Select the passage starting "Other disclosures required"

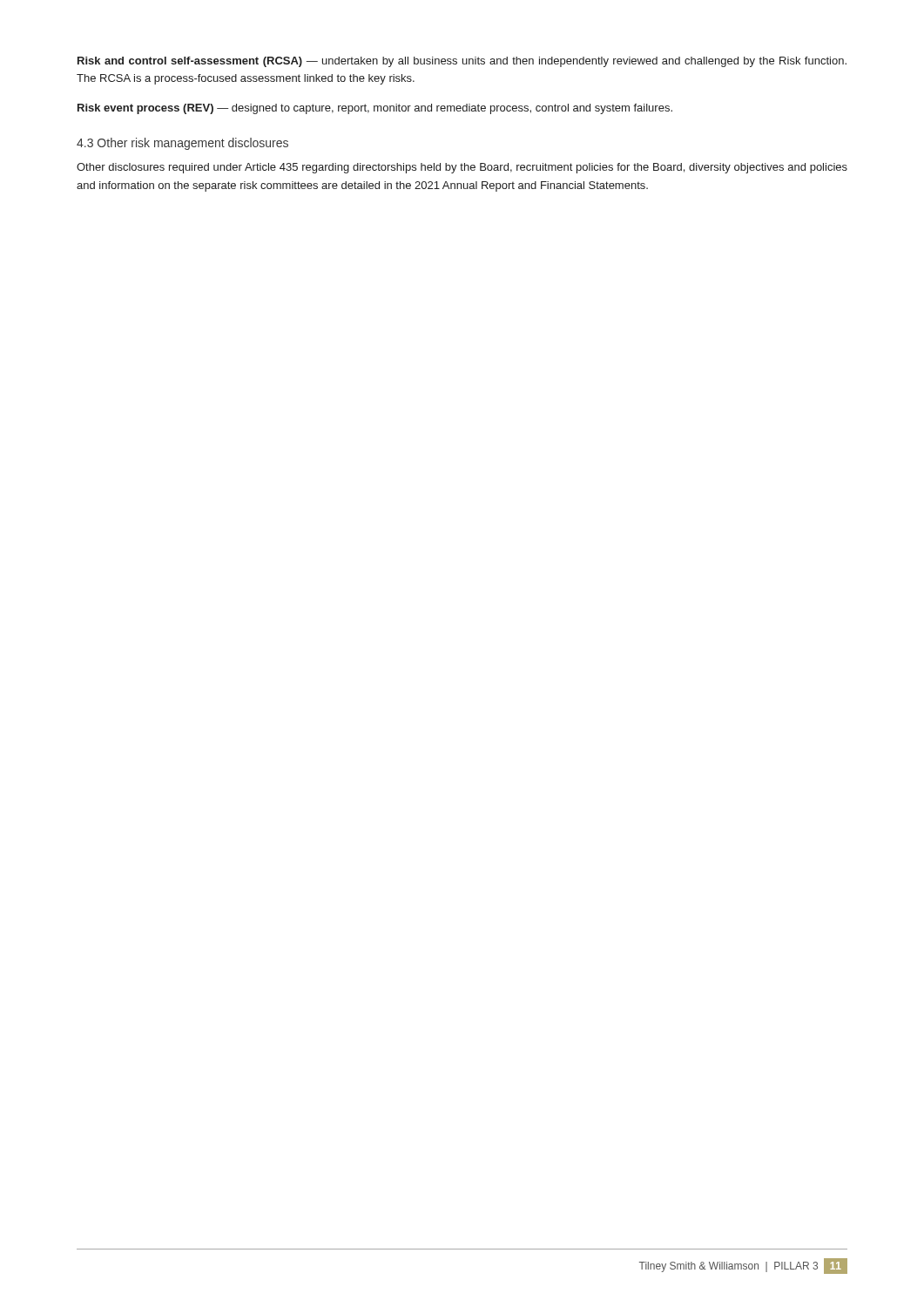462,176
